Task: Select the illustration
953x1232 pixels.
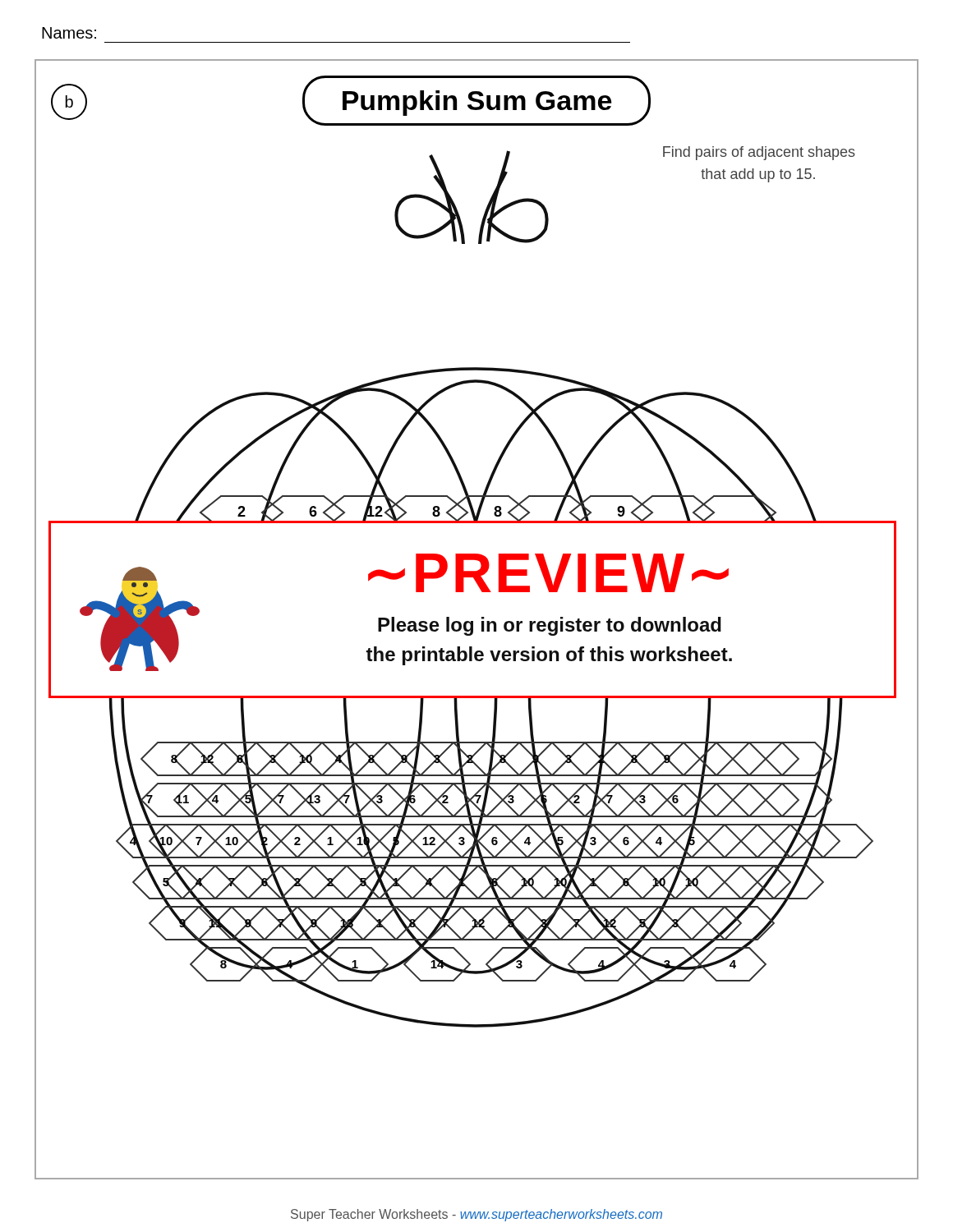Action: [x=476, y=623]
